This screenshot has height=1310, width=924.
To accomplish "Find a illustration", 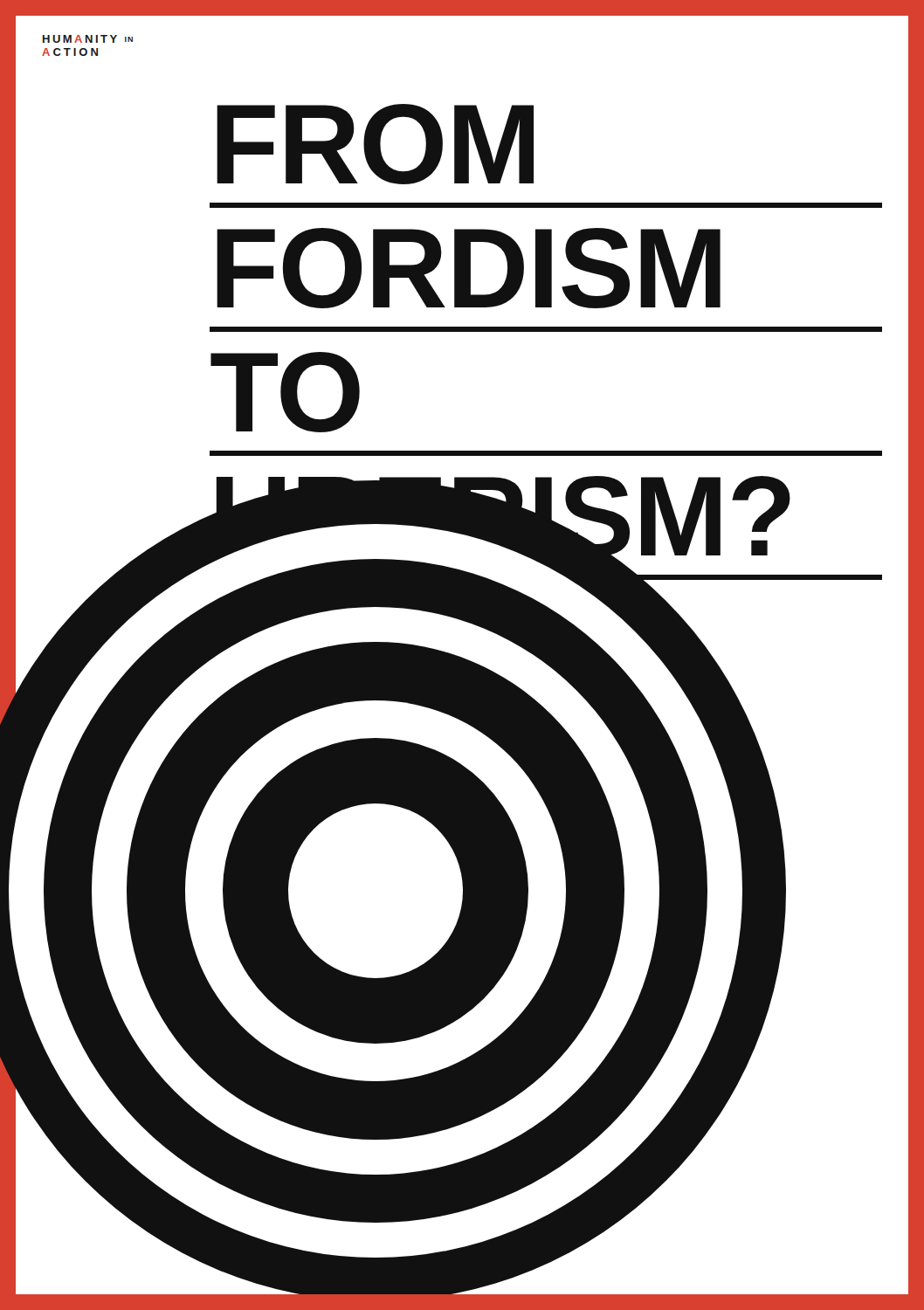I will click(462, 879).
